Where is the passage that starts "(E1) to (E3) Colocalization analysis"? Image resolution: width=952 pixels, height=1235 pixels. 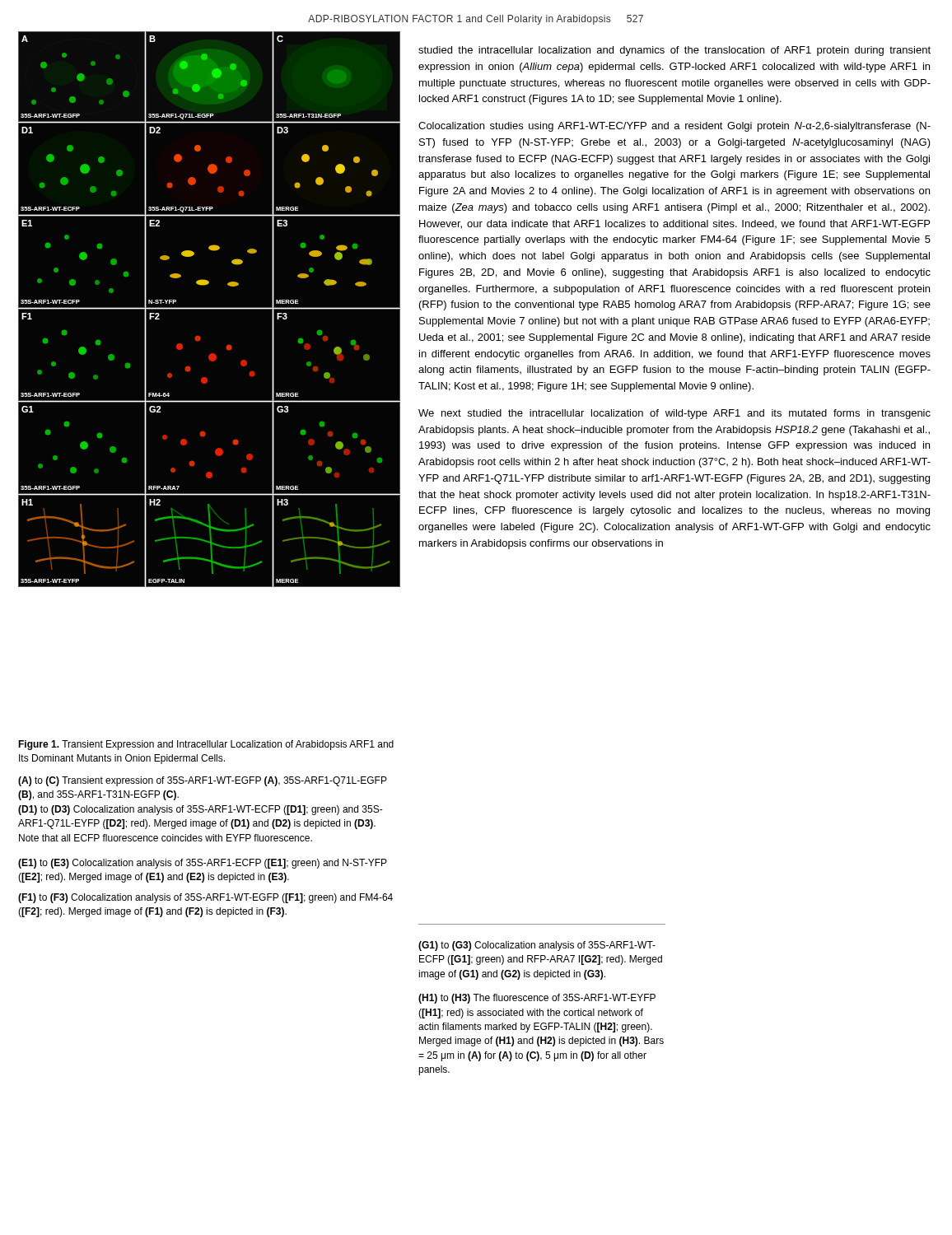point(202,870)
